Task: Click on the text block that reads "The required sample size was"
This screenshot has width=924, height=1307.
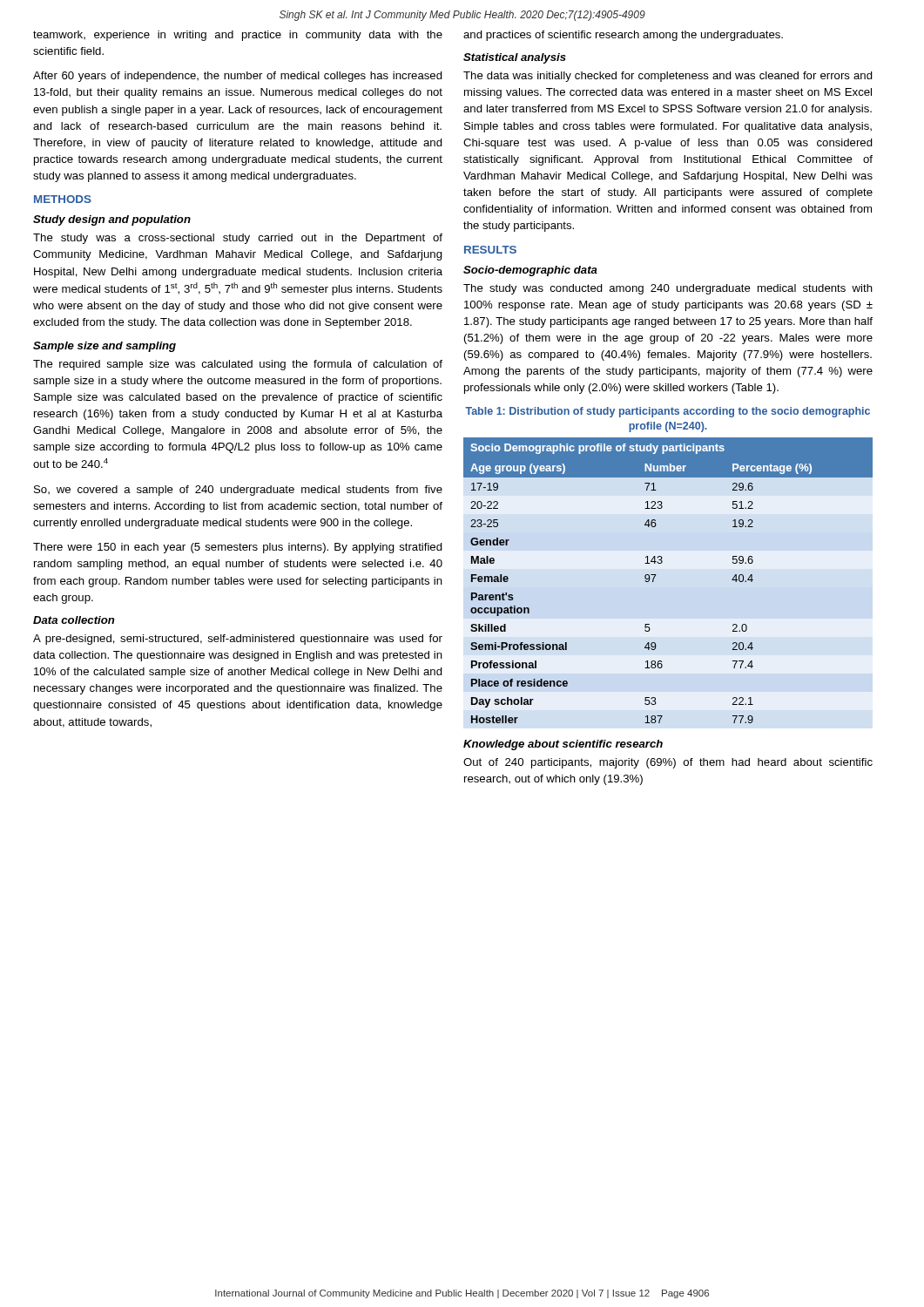Action: [238, 480]
